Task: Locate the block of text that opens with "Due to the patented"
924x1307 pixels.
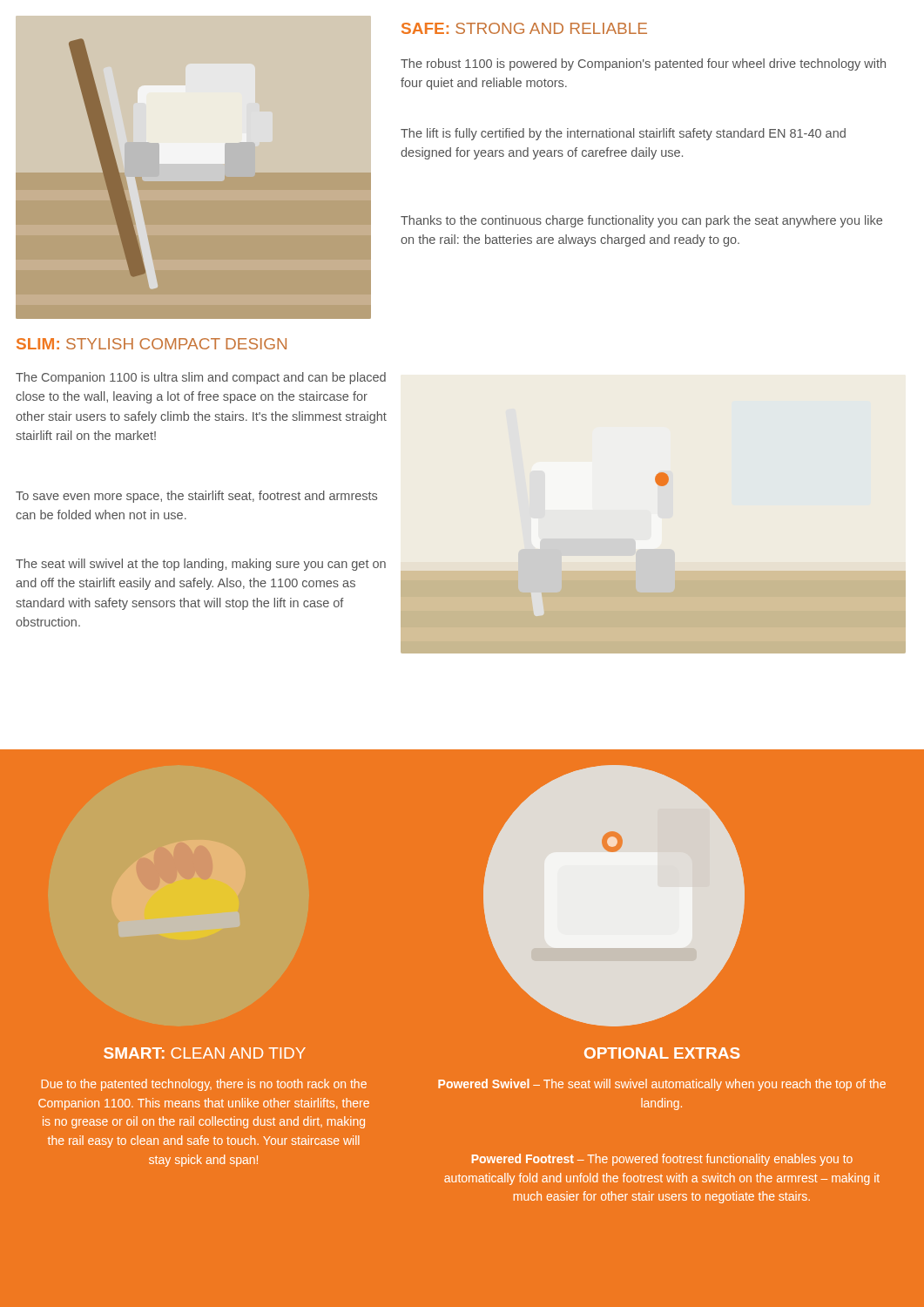Action: click(x=204, y=1123)
